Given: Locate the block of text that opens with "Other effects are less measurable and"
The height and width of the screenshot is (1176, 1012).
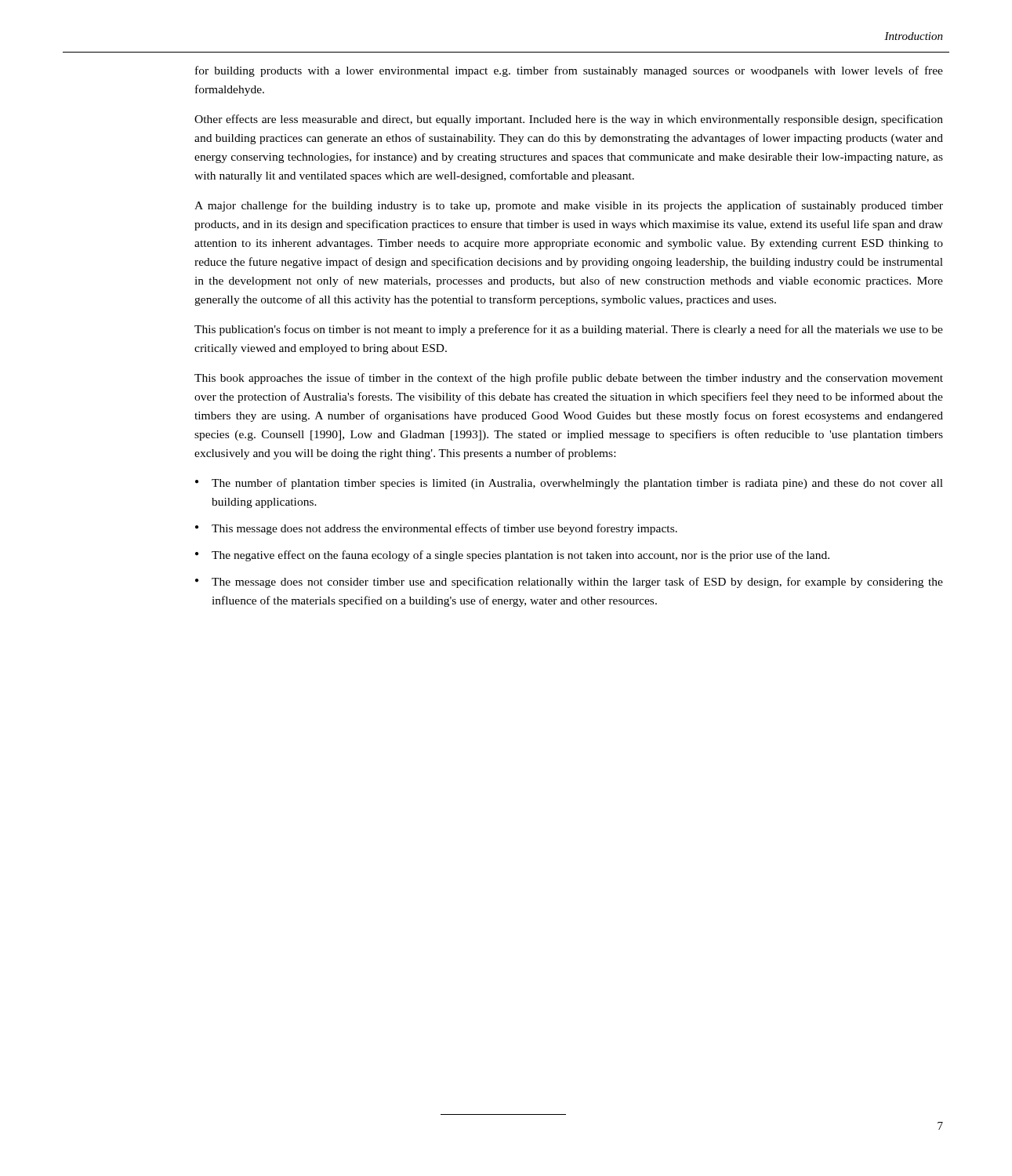Looking at the screenshot, I should pos(569,147).
